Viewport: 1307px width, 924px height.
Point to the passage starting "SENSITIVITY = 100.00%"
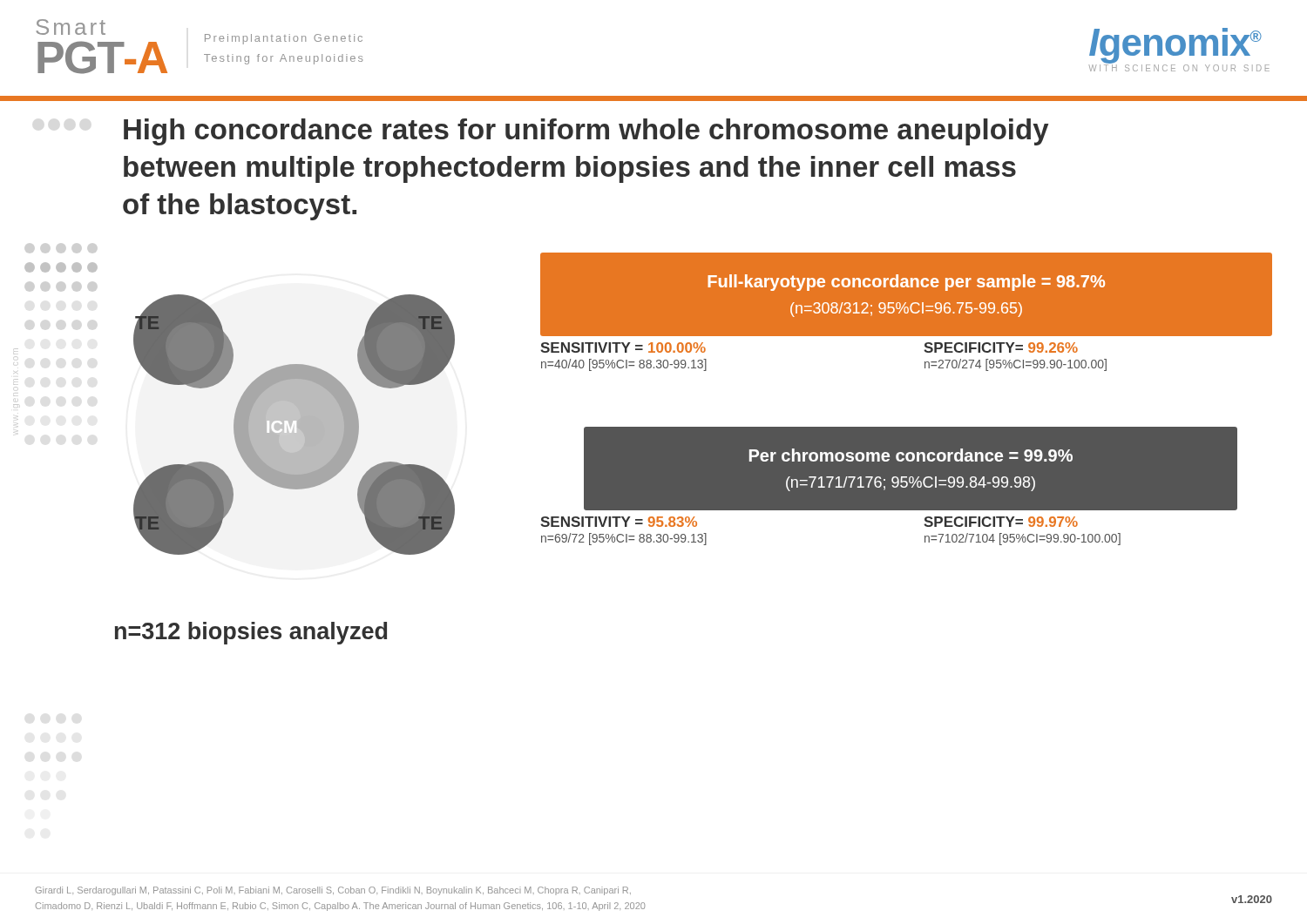[x=714, y=355]
